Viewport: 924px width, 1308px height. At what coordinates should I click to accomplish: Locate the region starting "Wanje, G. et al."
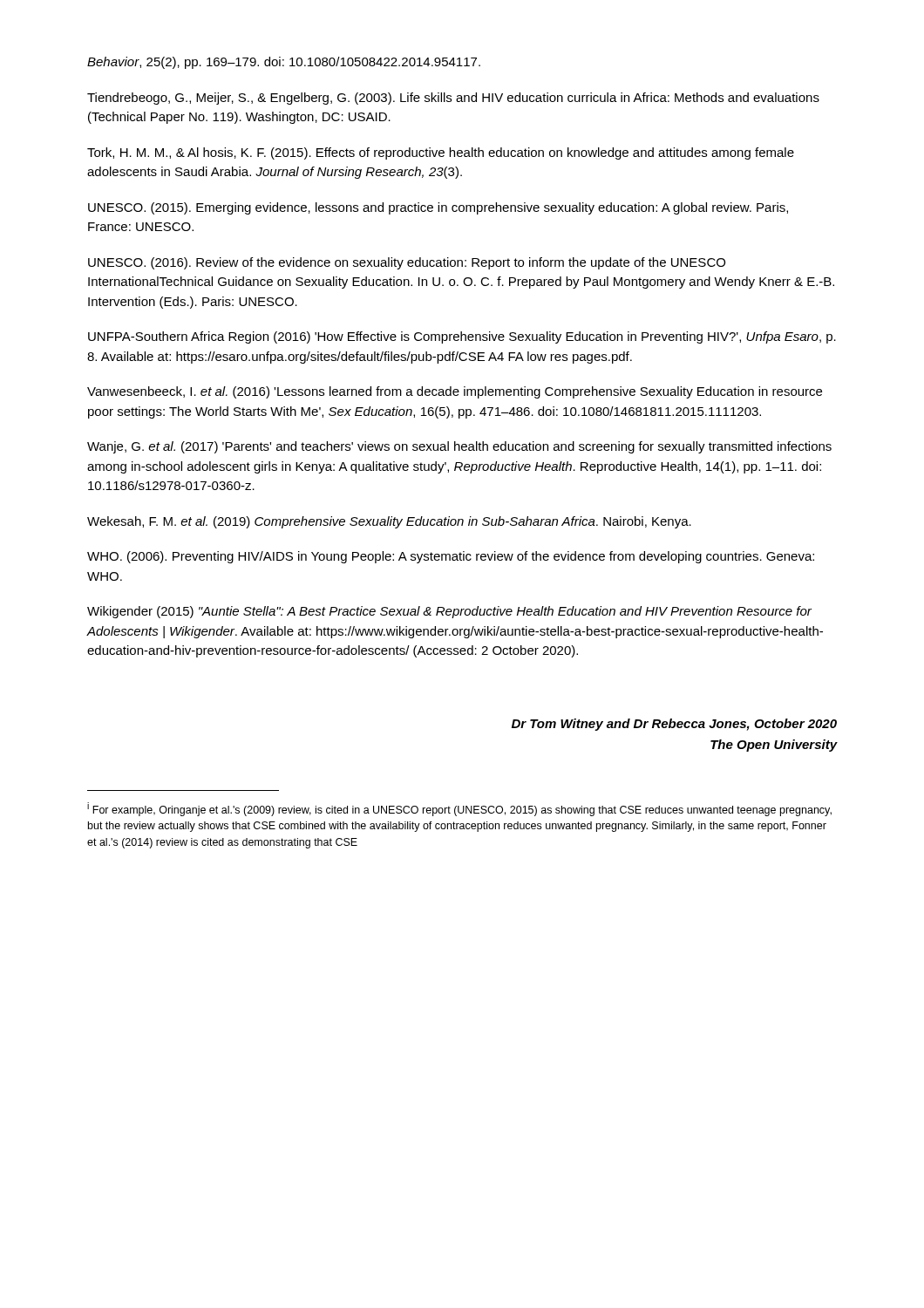click(x=460, y=466)
